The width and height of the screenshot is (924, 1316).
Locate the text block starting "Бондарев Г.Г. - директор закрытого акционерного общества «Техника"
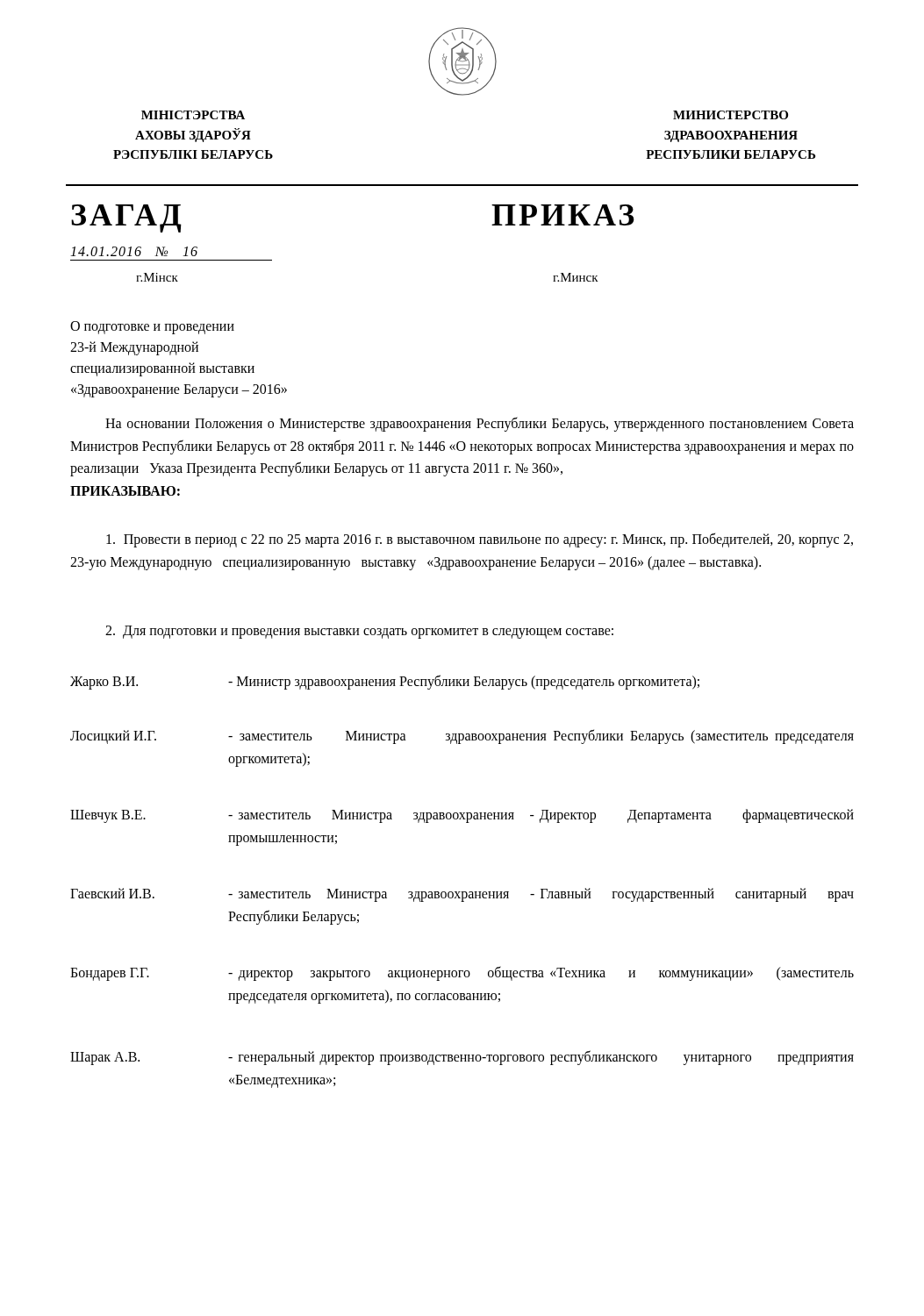coord(462,984)
